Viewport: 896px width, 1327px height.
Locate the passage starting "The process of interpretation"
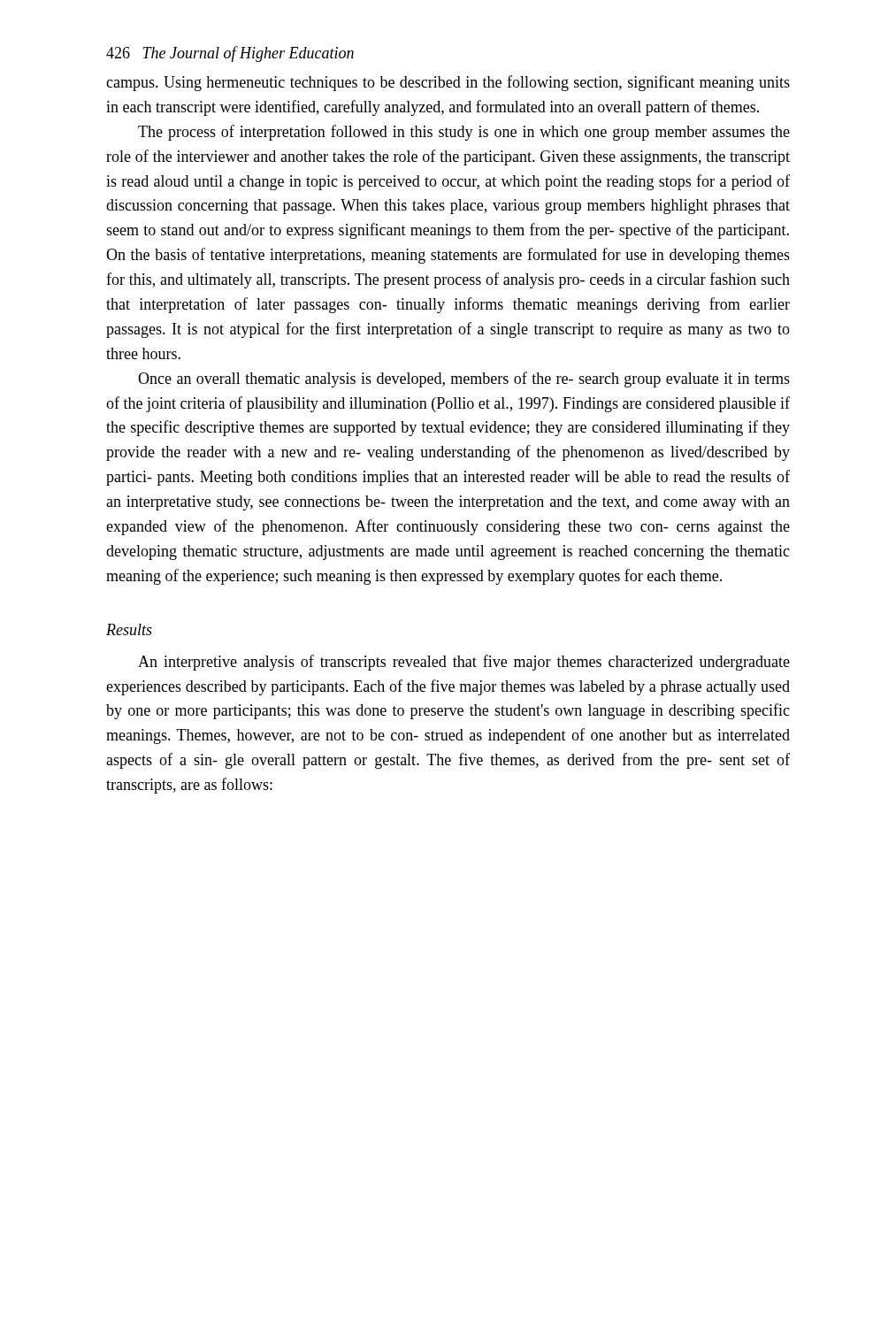[448, 244]
